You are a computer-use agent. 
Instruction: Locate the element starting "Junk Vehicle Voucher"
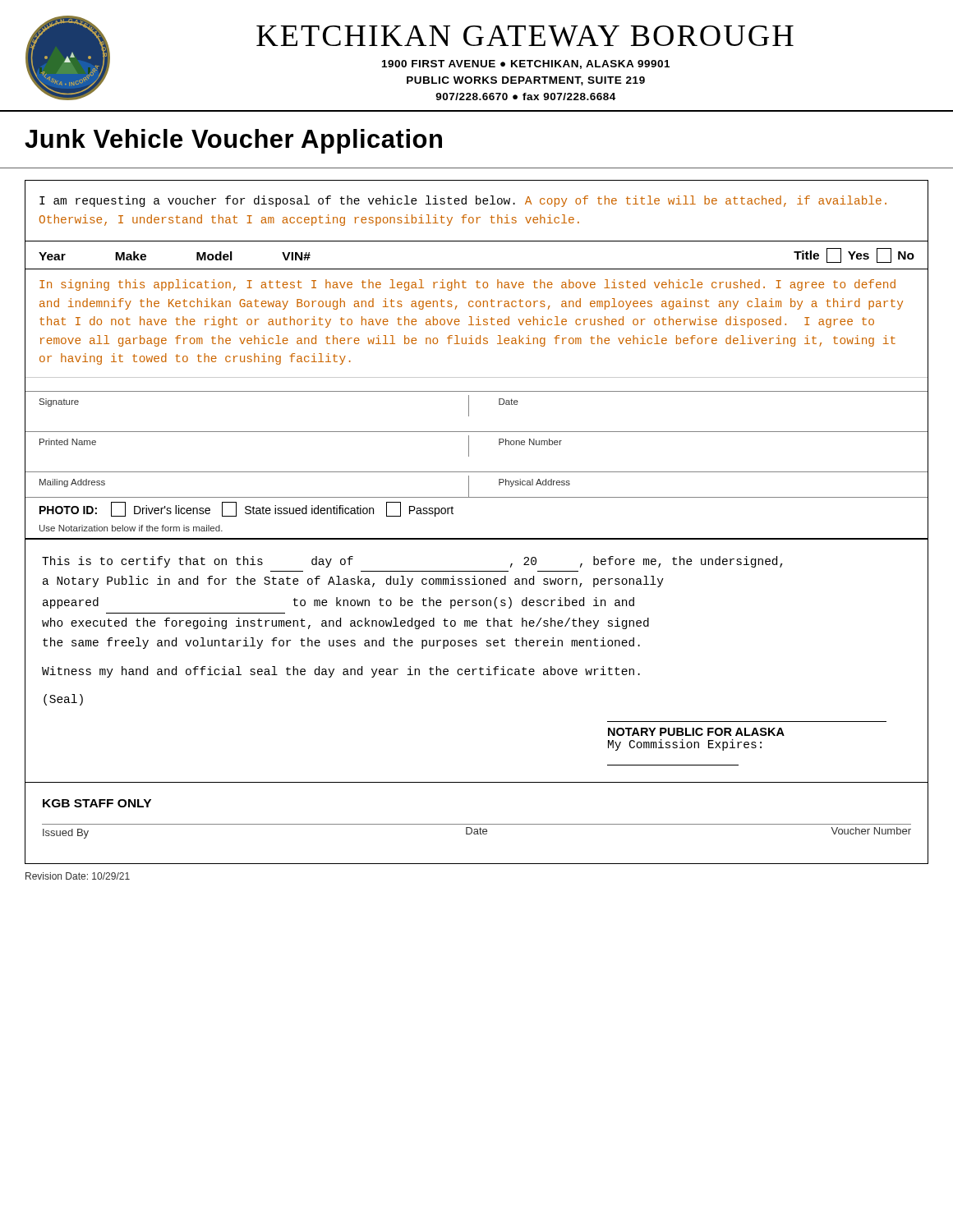point(234,140)
